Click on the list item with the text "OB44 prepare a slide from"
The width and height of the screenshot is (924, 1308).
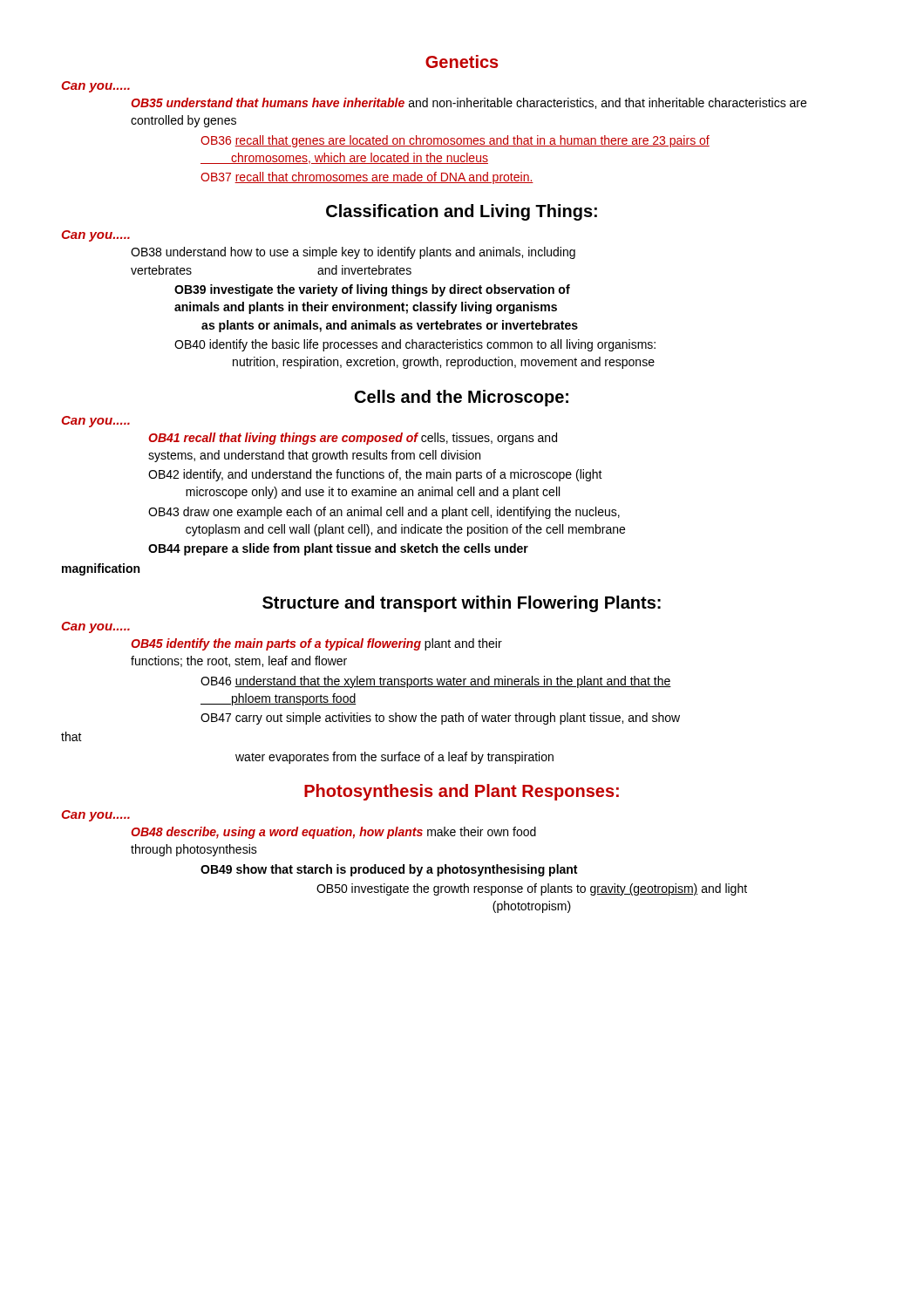[338, 549]
